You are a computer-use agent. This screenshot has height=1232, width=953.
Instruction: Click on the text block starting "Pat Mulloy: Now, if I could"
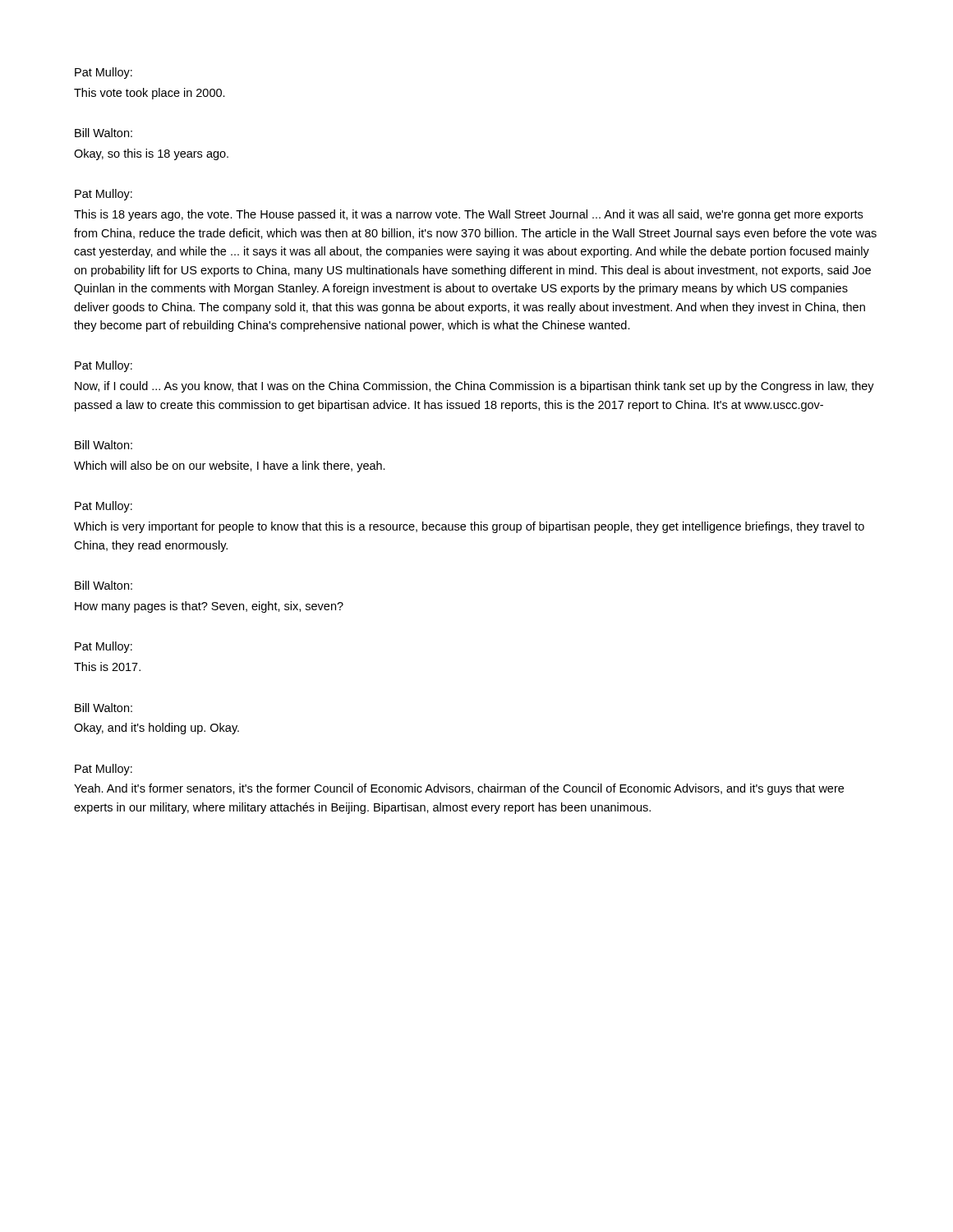coord(476,386)
